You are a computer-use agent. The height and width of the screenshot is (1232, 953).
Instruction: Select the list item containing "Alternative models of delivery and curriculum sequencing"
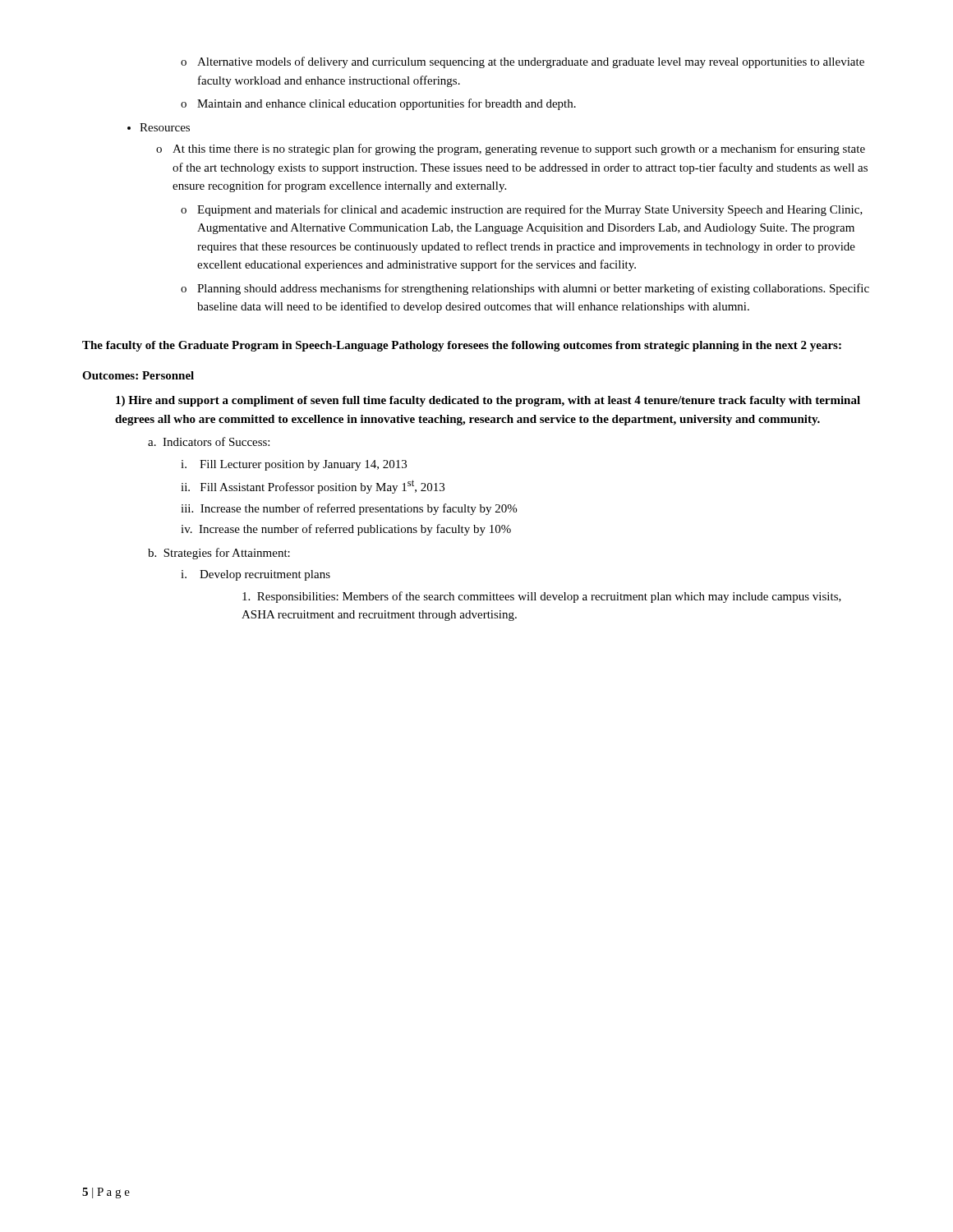tap(523, 62)
